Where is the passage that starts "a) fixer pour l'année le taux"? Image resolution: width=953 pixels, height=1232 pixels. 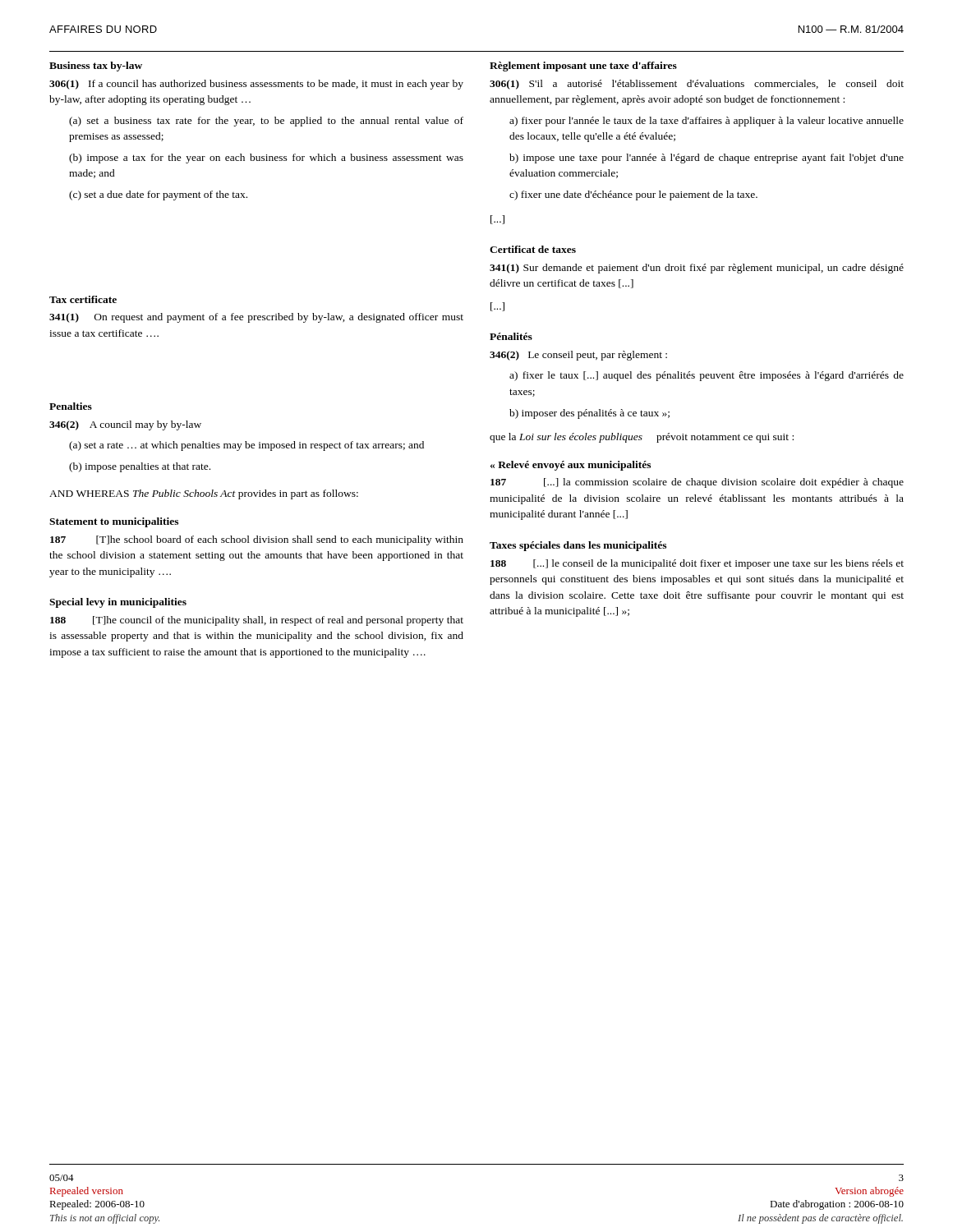click(707, 128)
